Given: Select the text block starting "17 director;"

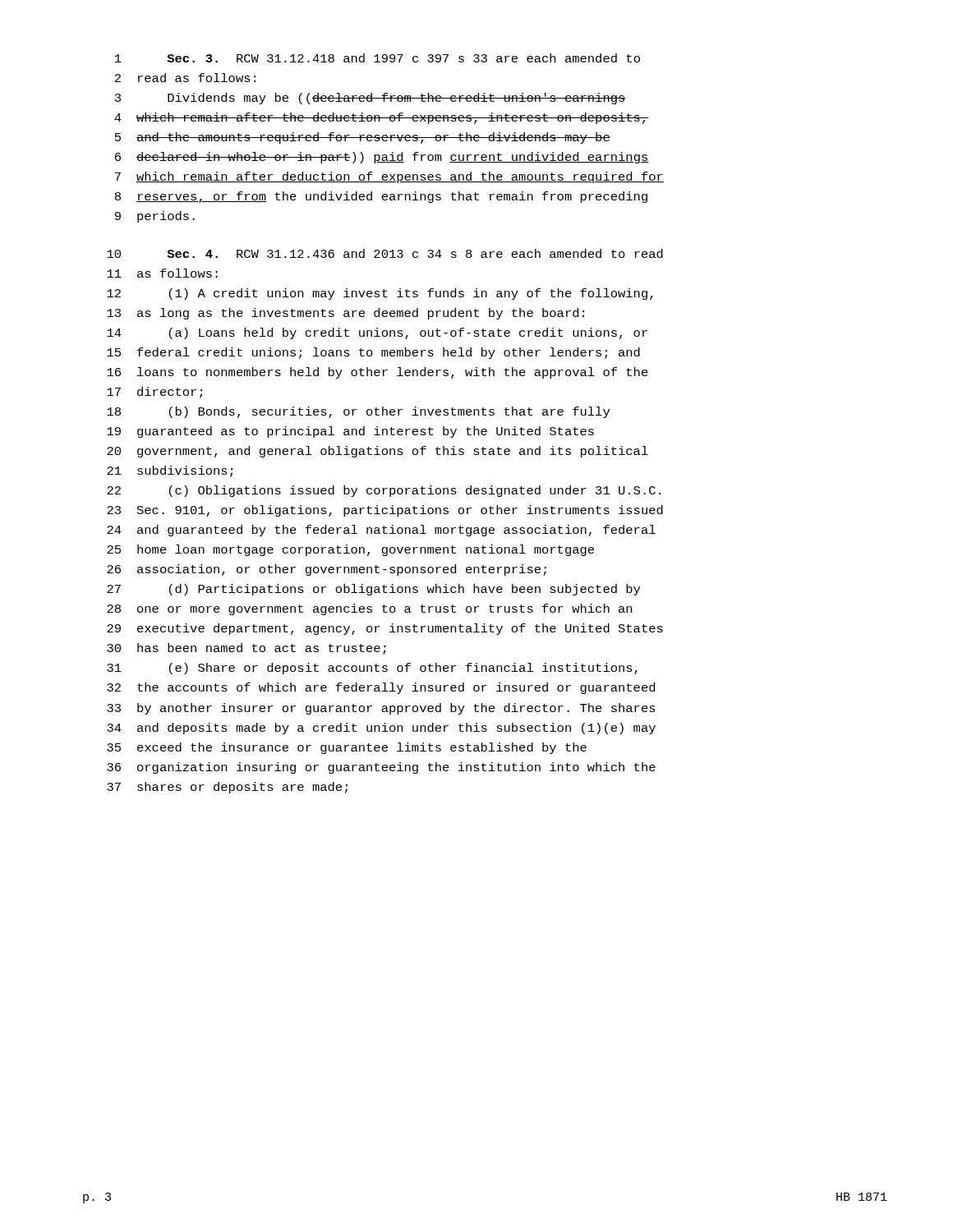Looking at the screenshot, I should pyautogui.click(x=154, y=393).
